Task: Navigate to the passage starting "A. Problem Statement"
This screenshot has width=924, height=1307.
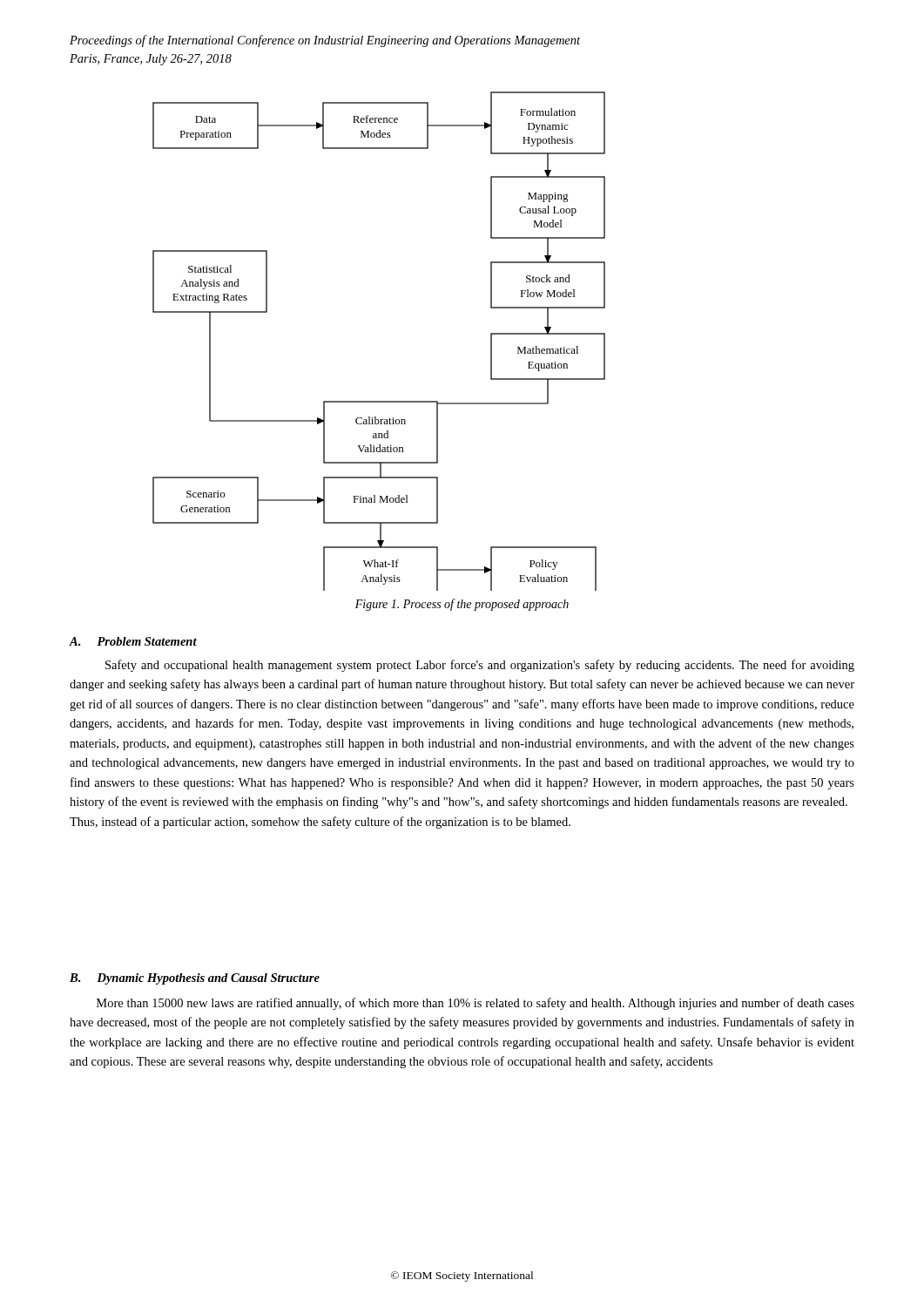Action: pyautogui.click(x=133, y=641)
